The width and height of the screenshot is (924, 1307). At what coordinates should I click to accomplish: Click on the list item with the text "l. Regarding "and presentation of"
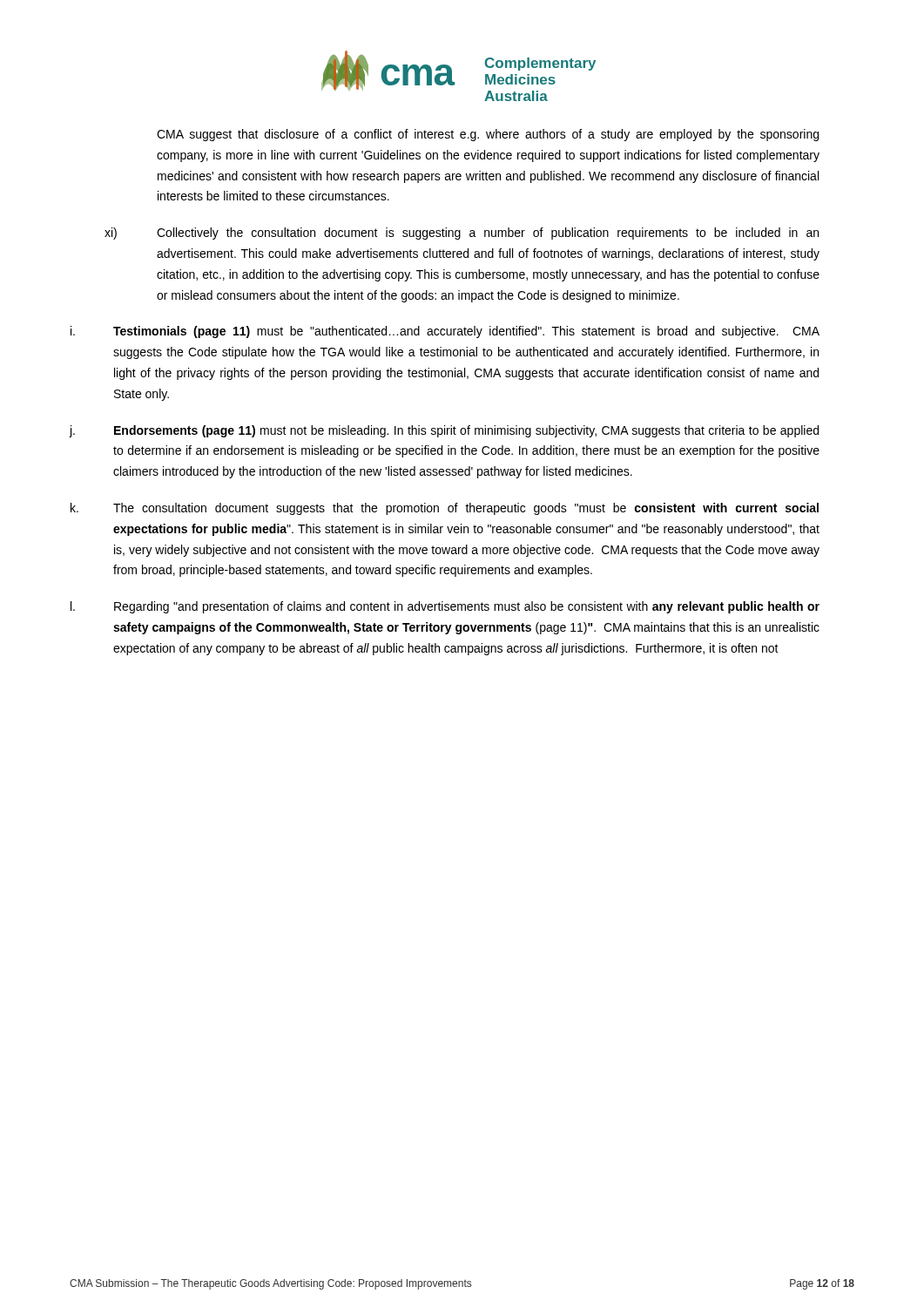(445, 628)
